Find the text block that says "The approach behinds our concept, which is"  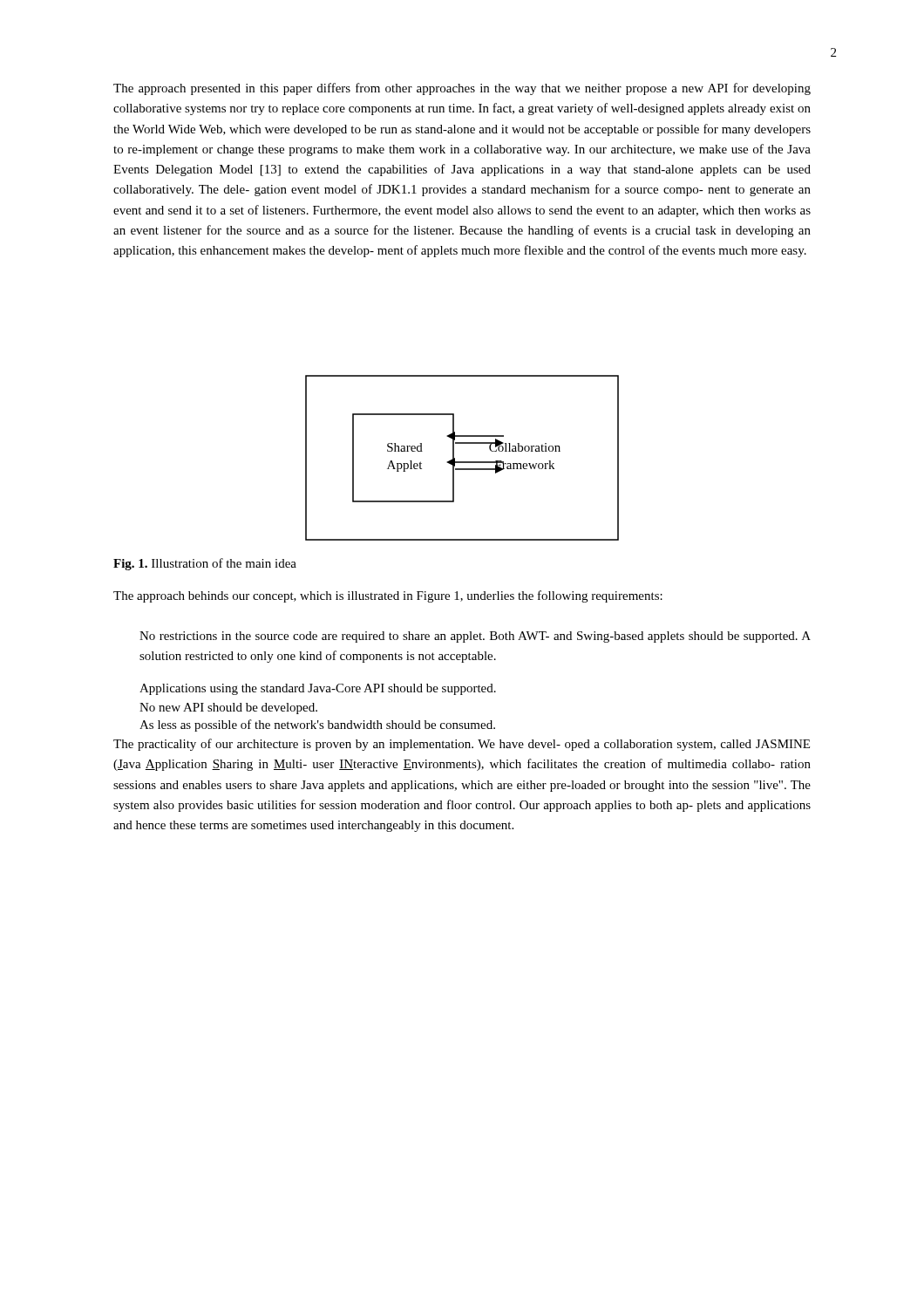(x=388, y=596)
